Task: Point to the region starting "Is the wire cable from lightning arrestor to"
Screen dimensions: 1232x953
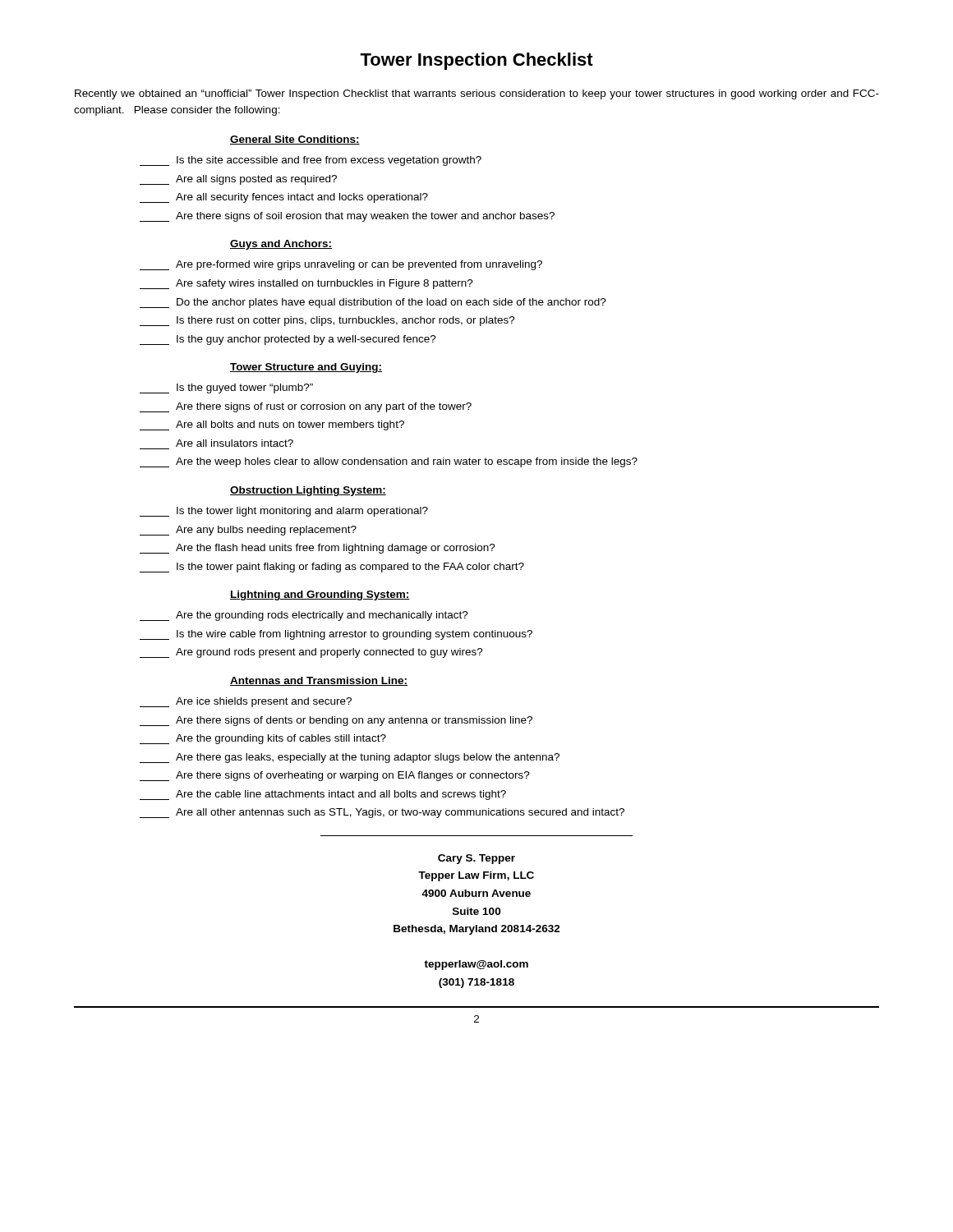Action: click(509, 634)
